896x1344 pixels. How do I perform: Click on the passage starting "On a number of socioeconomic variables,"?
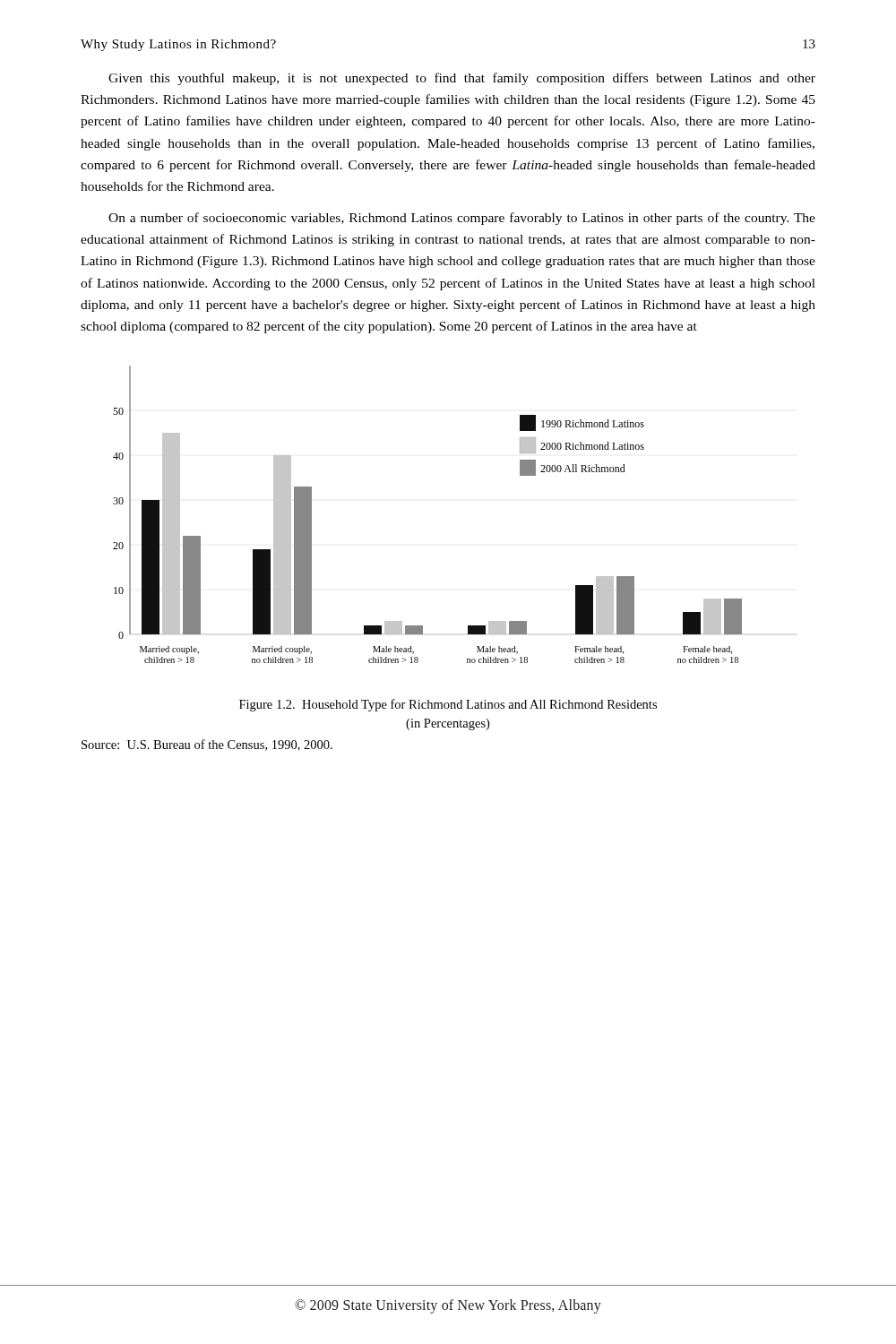pyautogui.click(x=448, y=272)
